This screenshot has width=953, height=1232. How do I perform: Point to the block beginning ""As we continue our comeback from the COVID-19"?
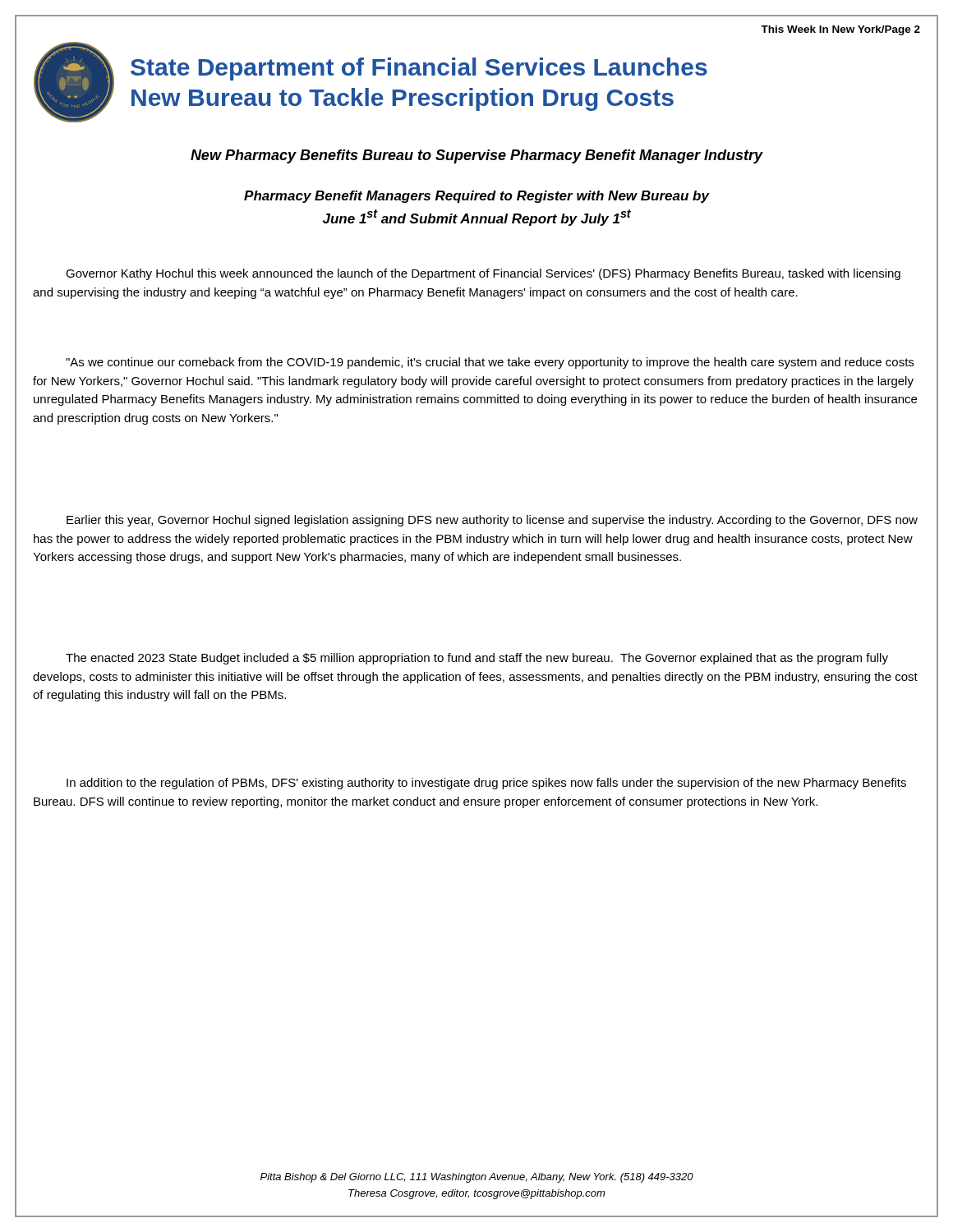[x=476, y=390]
